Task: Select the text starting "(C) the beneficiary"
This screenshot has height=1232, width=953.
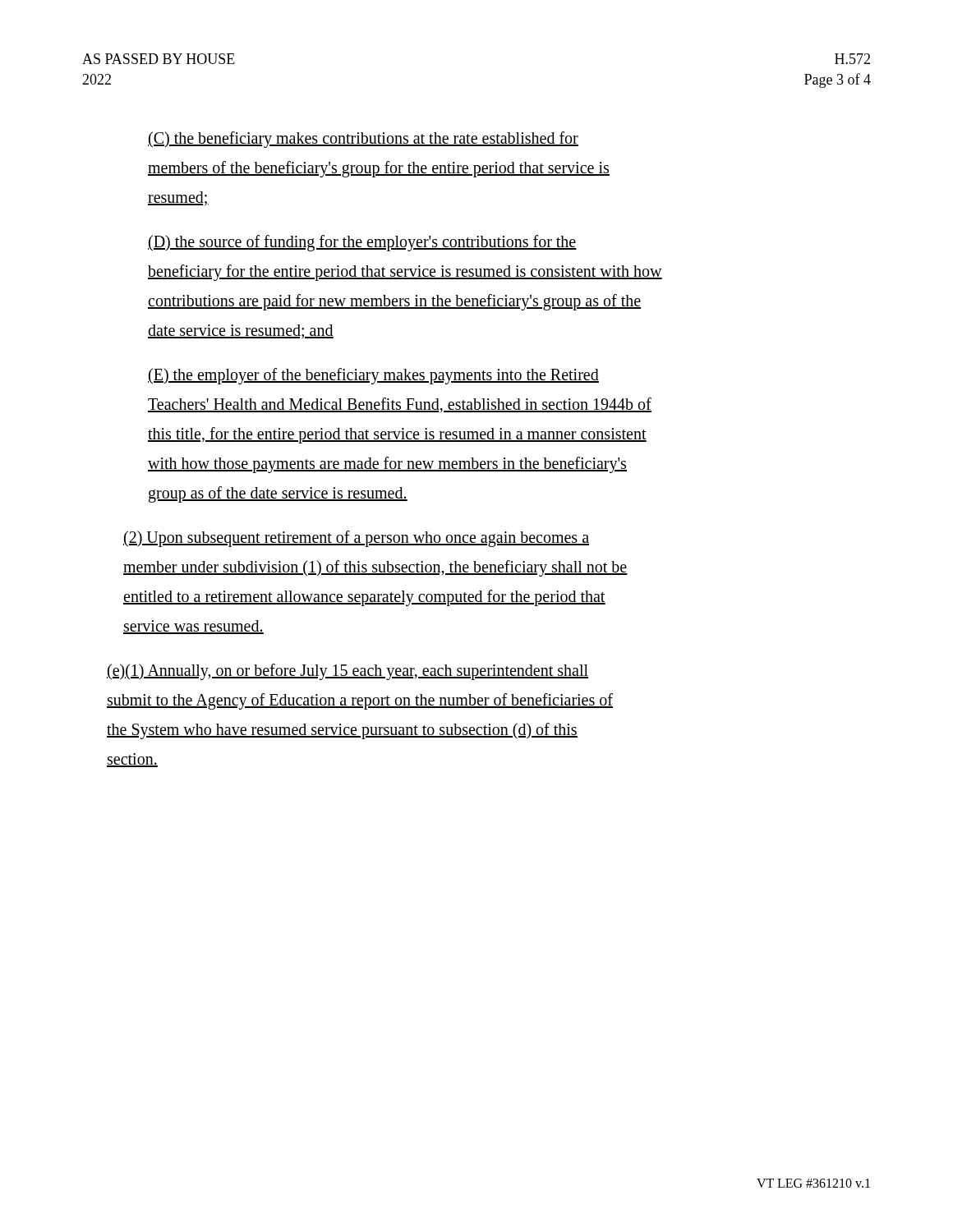Action: tap(379, 168)
